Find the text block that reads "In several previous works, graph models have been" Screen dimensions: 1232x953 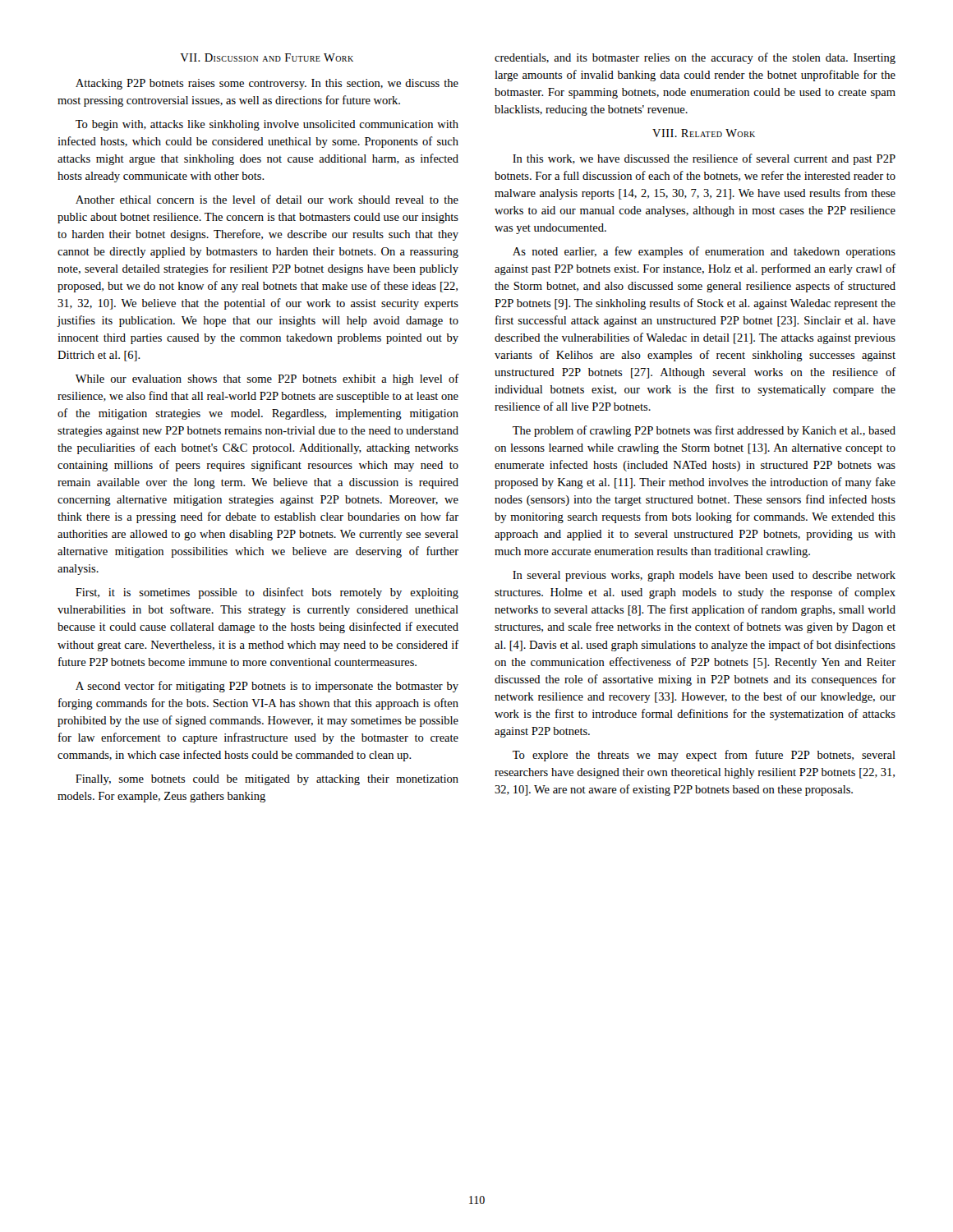pos(695,653)
